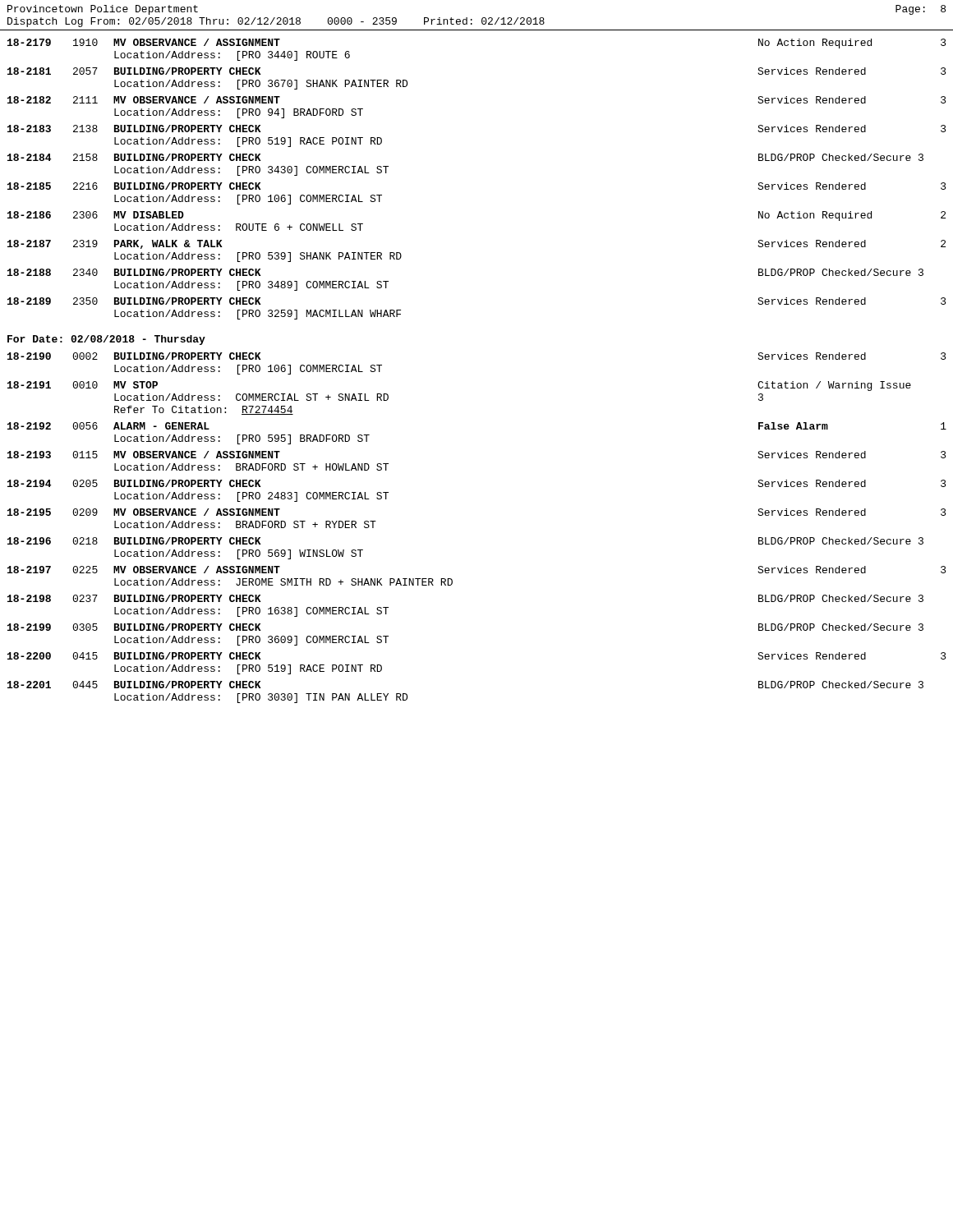This screenshot has width=953, height=1232.
Task: Click on the block starting "18-2183 2138 BUILDING/PROPERTY CHECK Location/Address: [PRO"
Action: pyautogui.click(x=29, y=129)
